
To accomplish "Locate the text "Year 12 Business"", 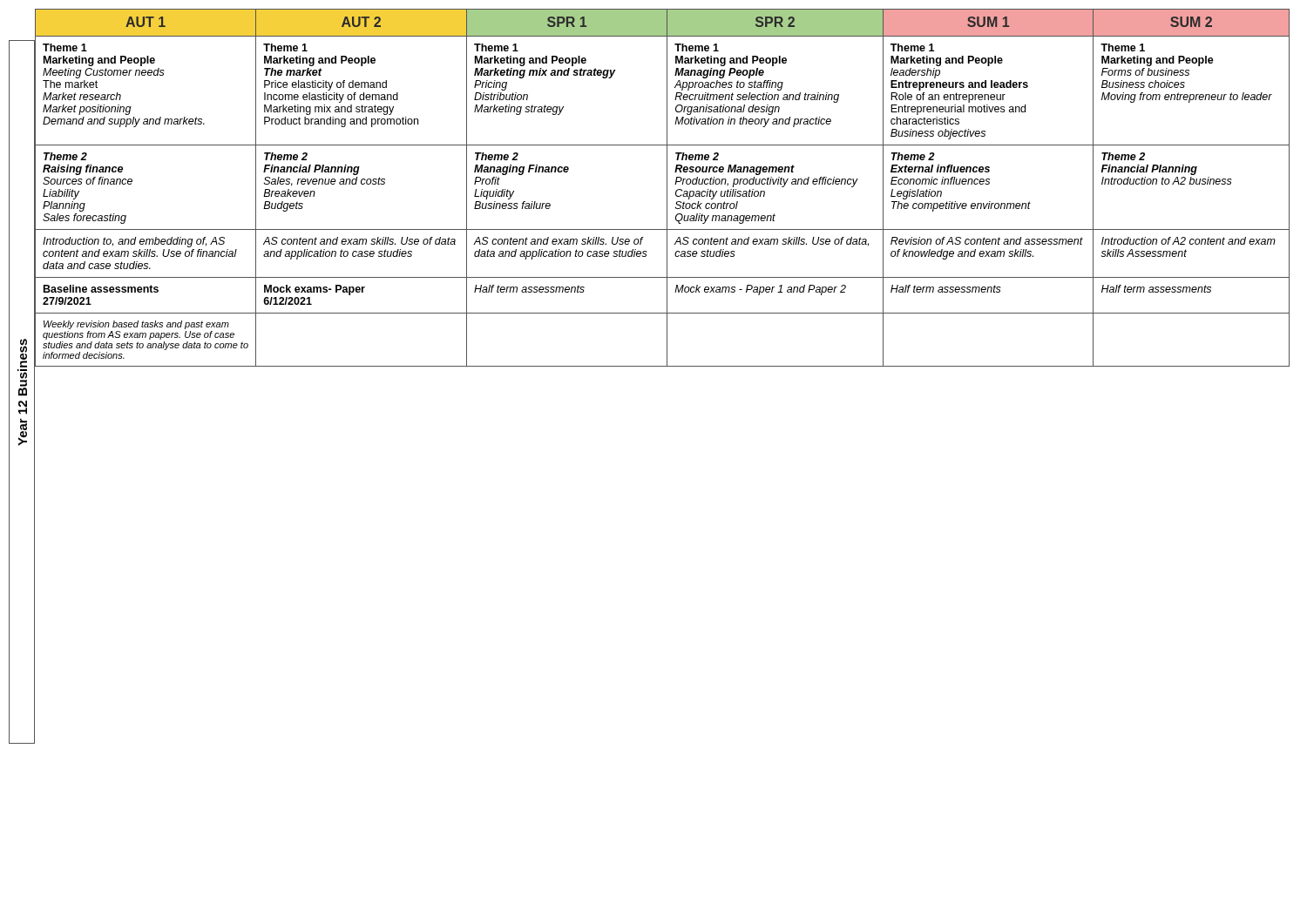I will tap(22, 392).
